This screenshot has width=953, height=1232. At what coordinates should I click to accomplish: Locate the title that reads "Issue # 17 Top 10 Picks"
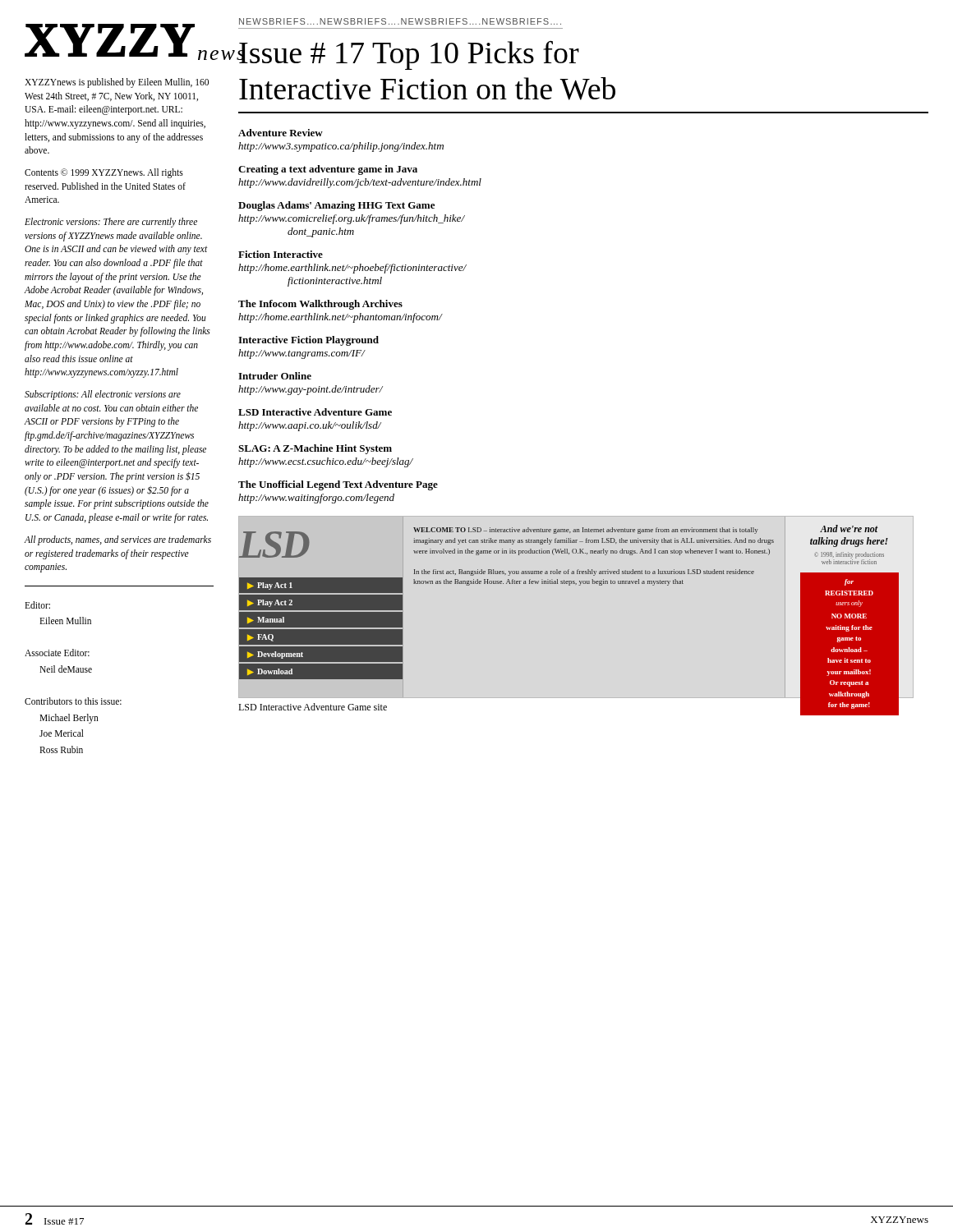427,71
